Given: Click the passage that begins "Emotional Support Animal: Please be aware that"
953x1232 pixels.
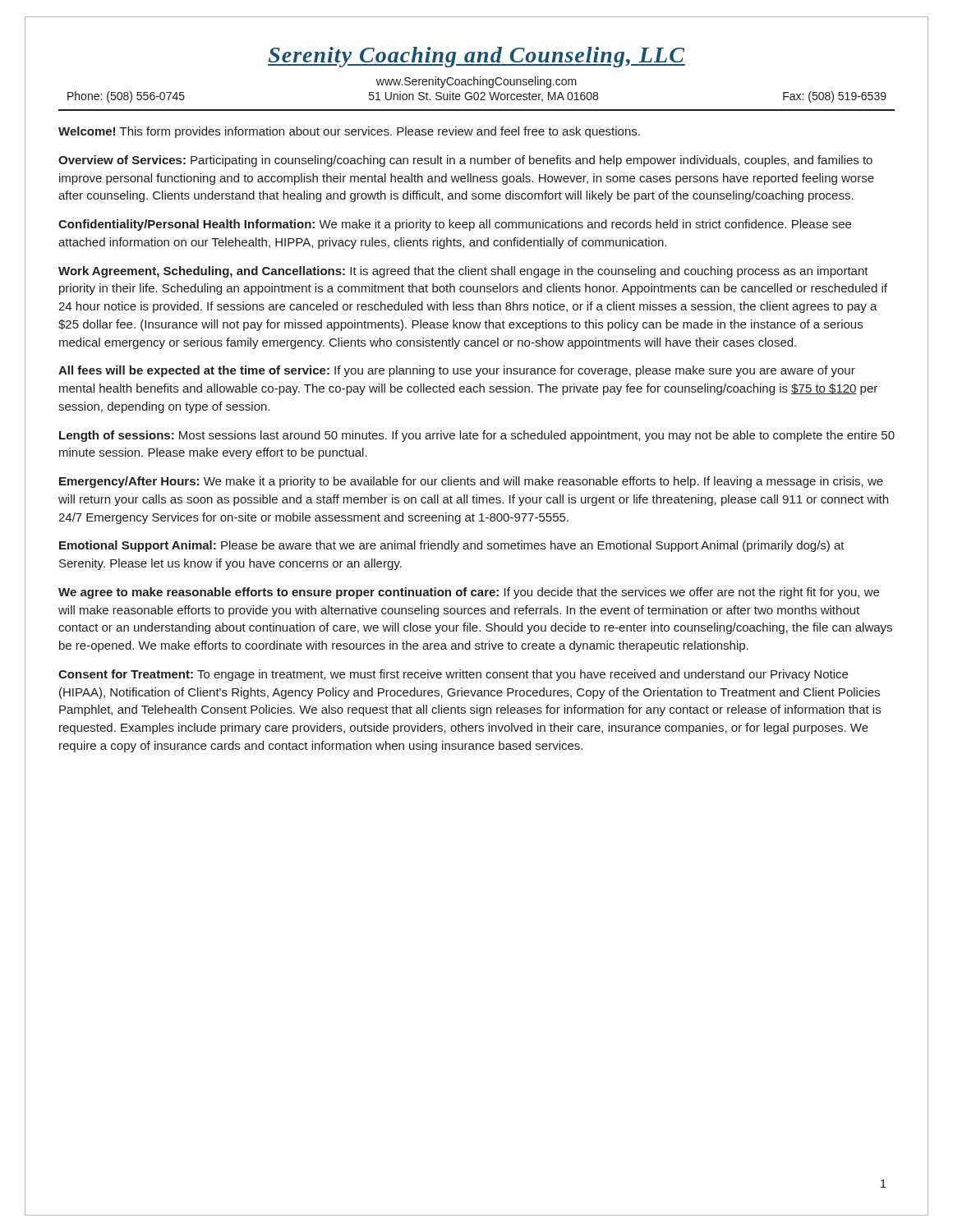Looking at the screenshot, I should pyautogui.click(x=451, y=554).
